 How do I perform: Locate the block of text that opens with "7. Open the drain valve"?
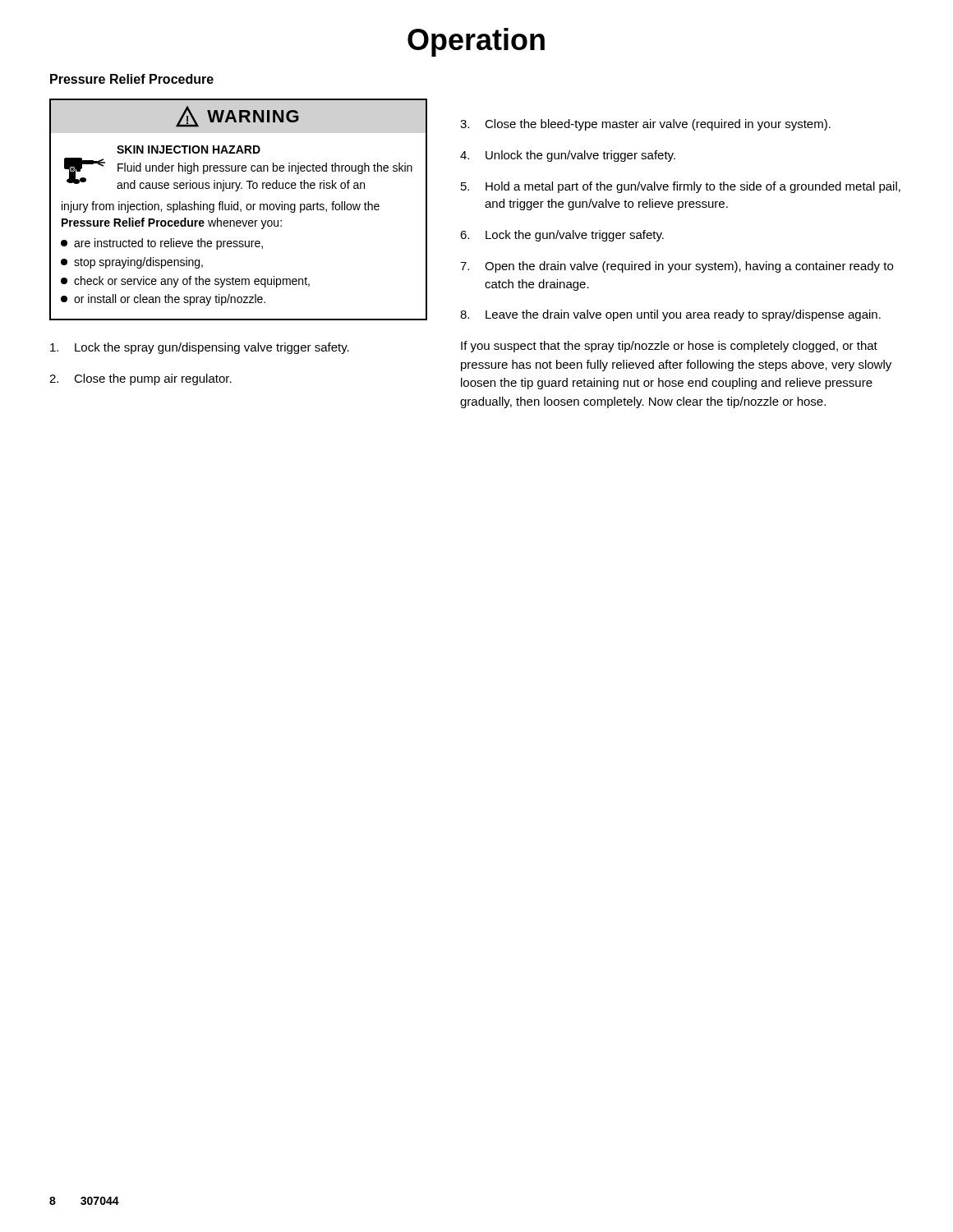click(682, 275)
